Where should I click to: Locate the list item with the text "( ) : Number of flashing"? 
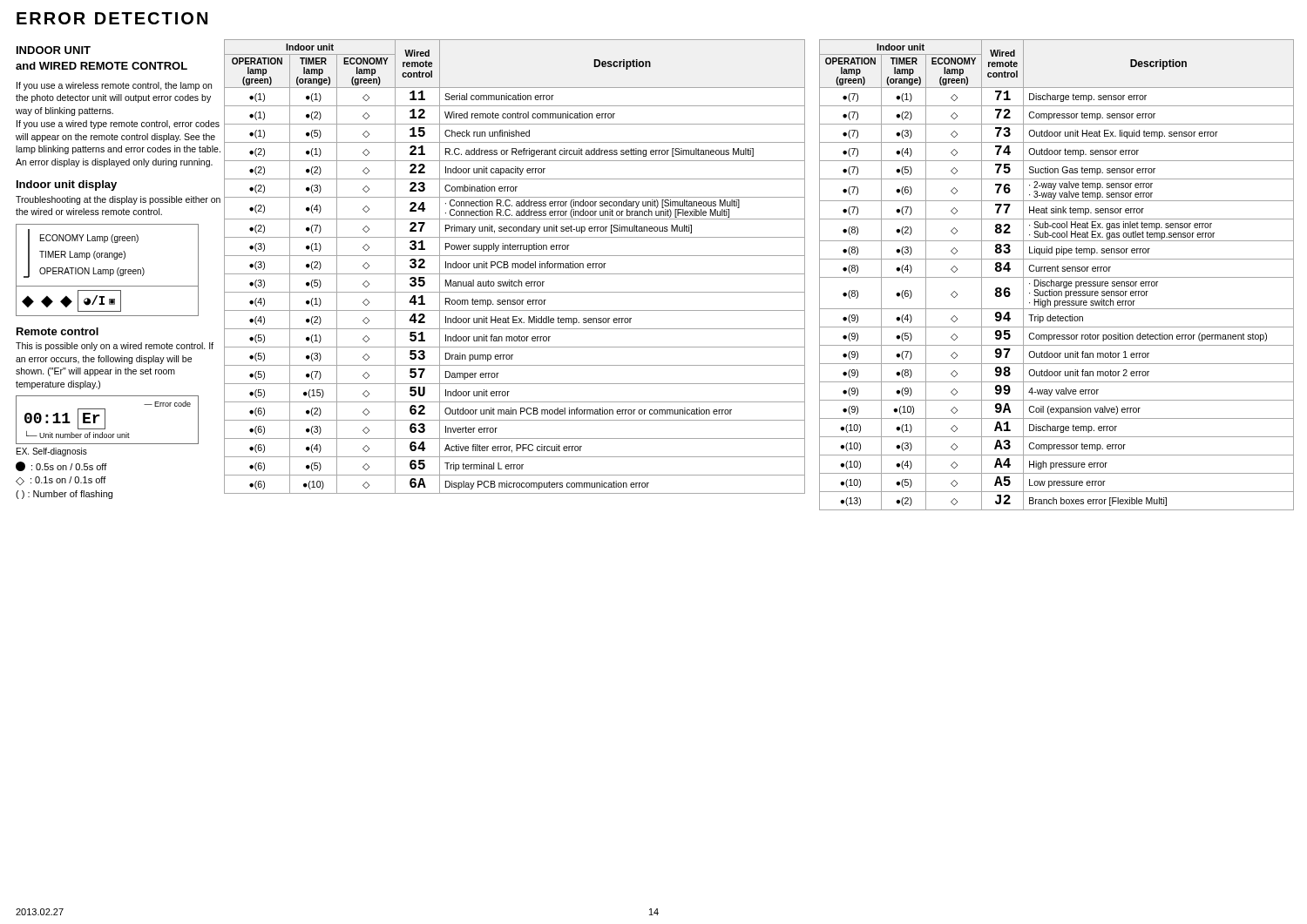click(64, 494)
